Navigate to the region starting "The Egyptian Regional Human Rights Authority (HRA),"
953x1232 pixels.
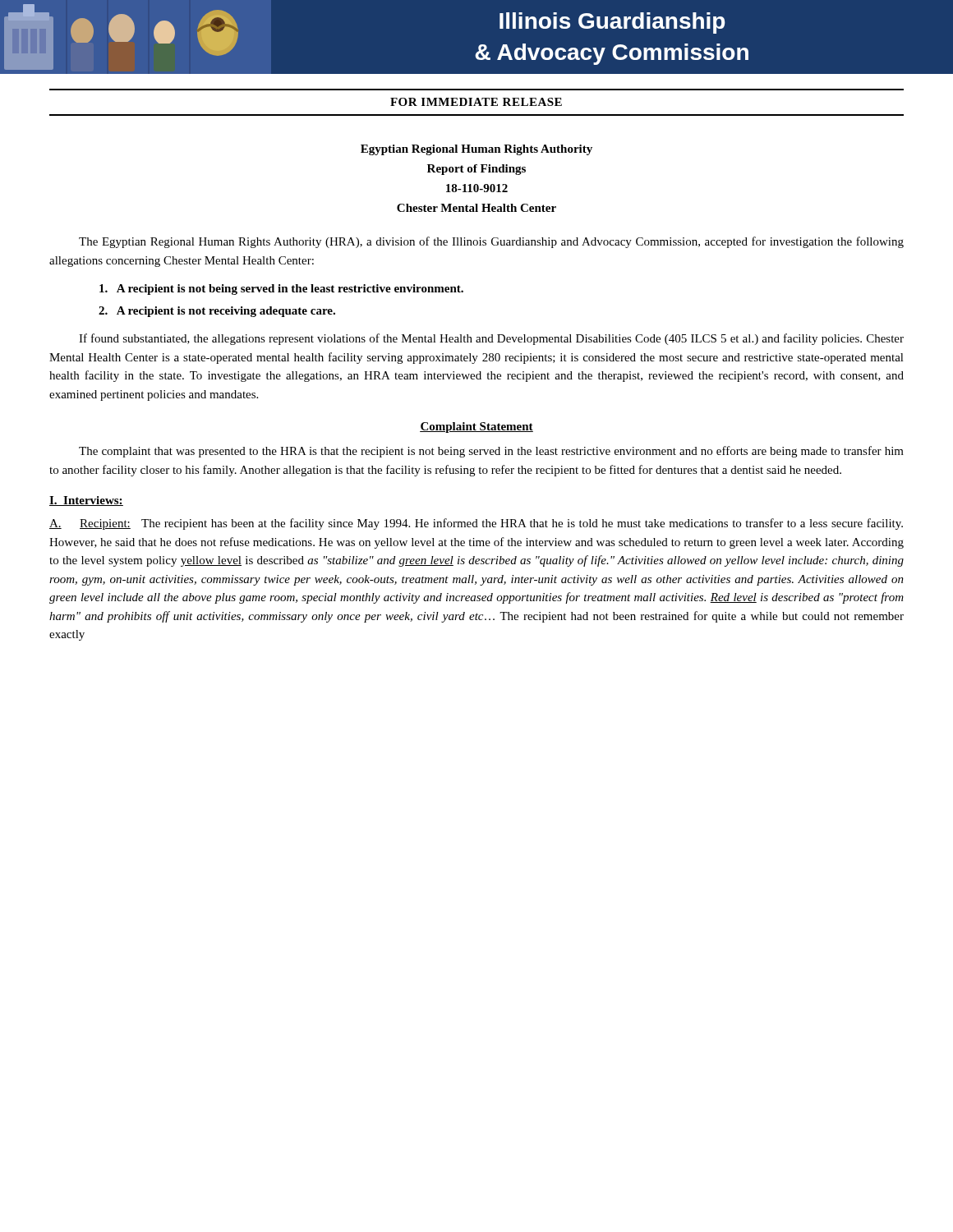pyautogui.click(x=476, y=251)
